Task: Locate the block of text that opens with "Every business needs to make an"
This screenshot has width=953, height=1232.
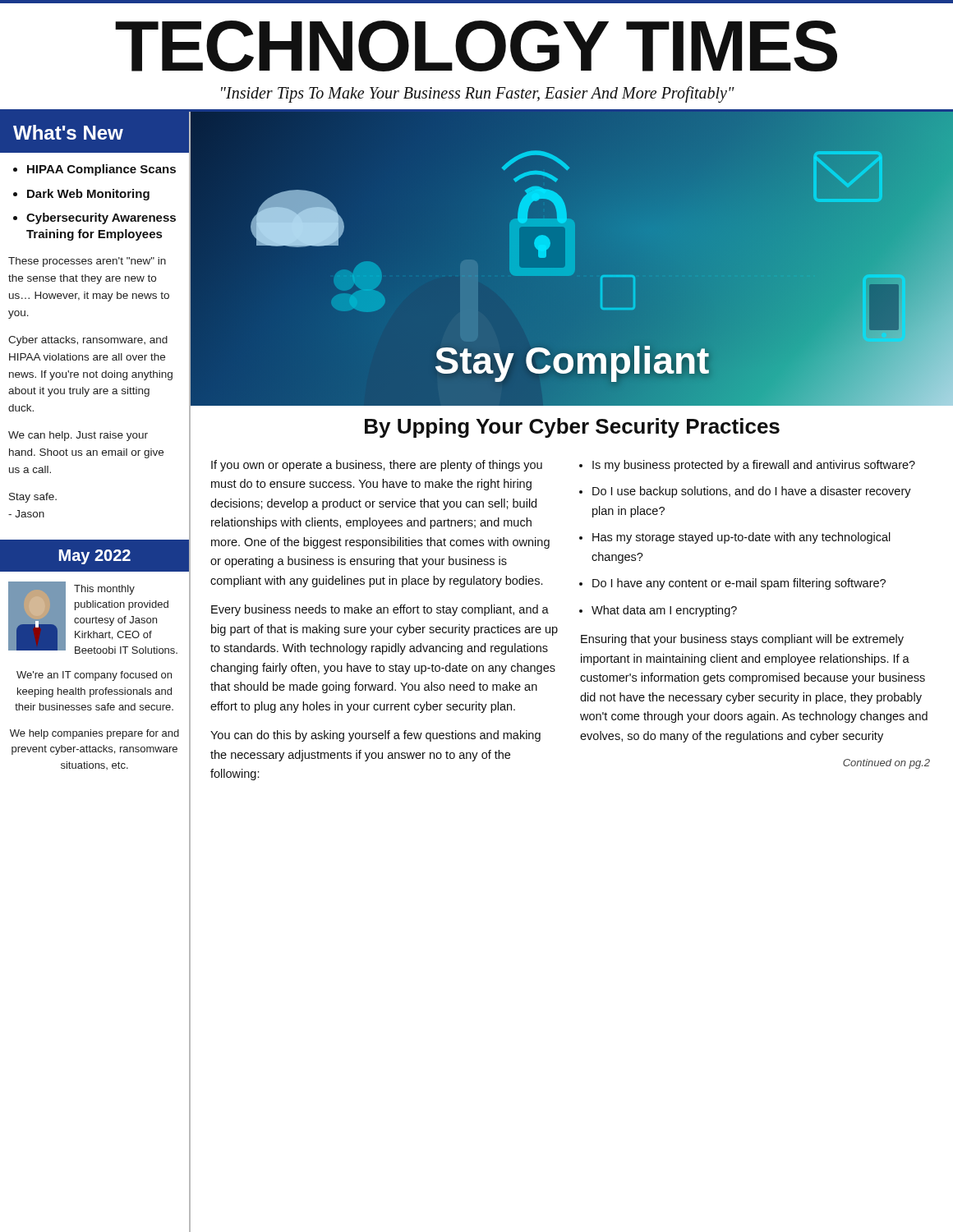Action: [x=384, y=658]
